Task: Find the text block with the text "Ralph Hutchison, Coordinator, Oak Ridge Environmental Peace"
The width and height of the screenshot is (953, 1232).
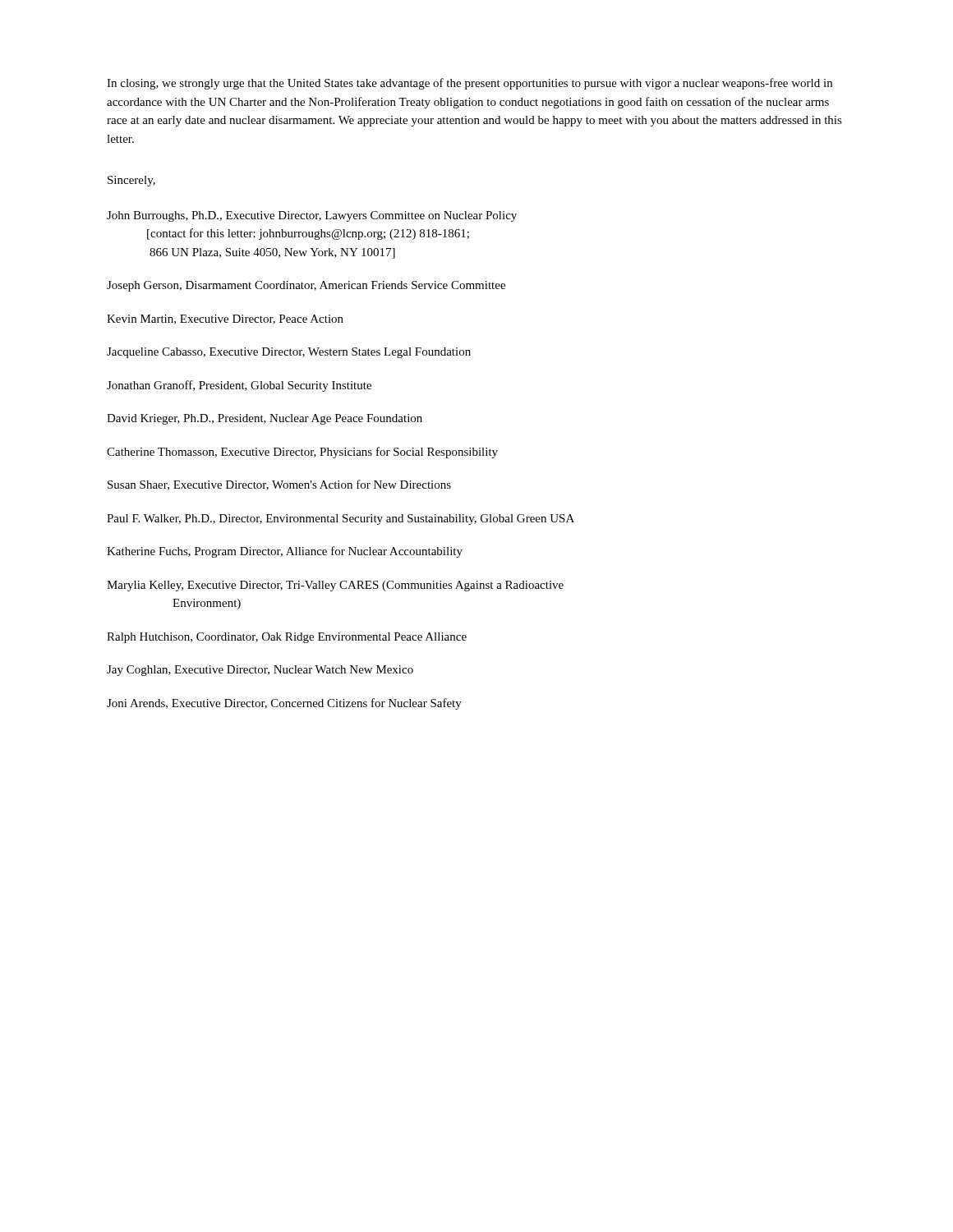Action: 287,636
